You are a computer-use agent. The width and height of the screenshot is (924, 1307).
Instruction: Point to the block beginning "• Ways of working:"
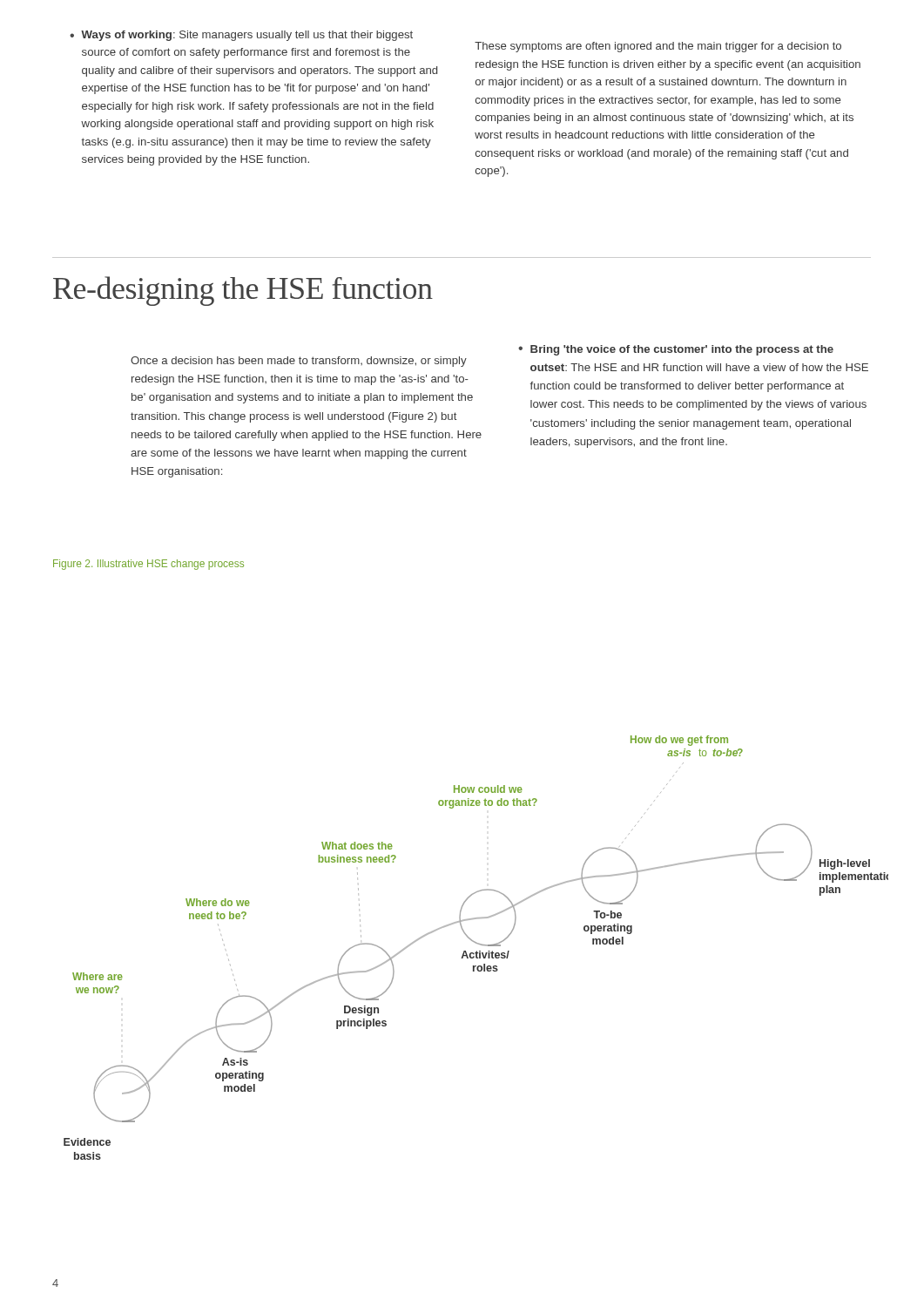point(255,97)
